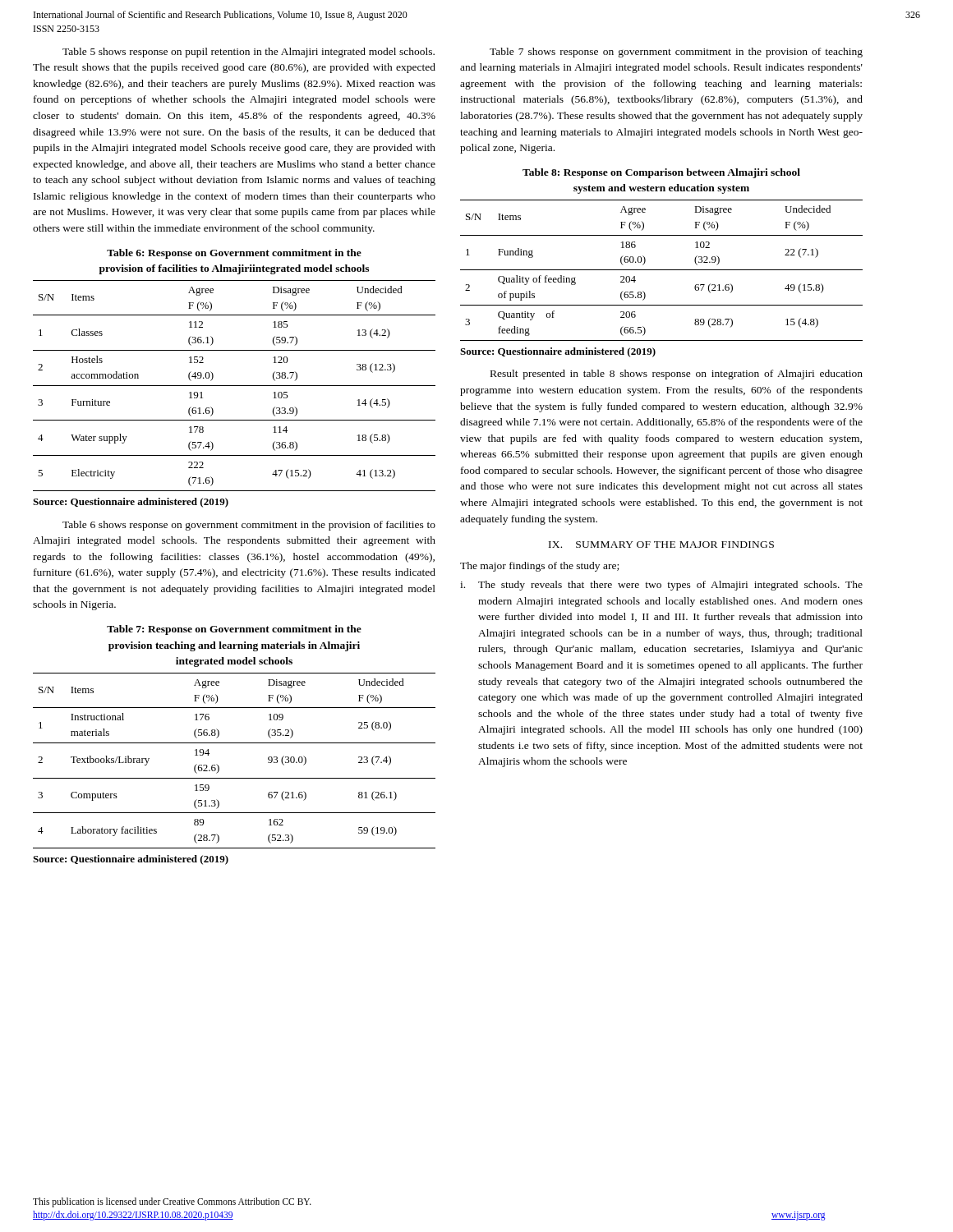Find the section header that says "Table 6: Response on Government commitment in"

click(x=234, y=260)
